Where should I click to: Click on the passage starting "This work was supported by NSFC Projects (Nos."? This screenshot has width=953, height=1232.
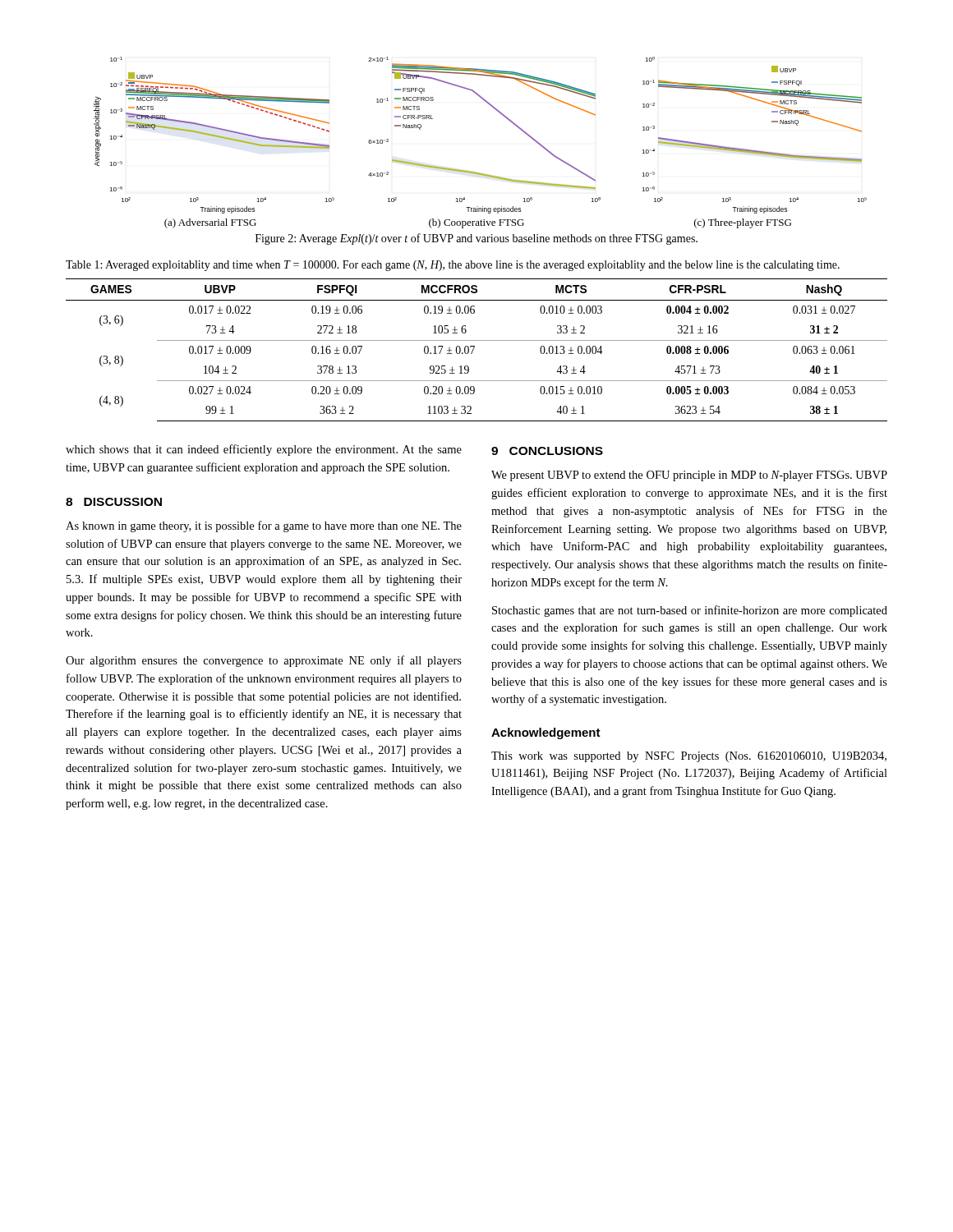[x=689, y=773]
